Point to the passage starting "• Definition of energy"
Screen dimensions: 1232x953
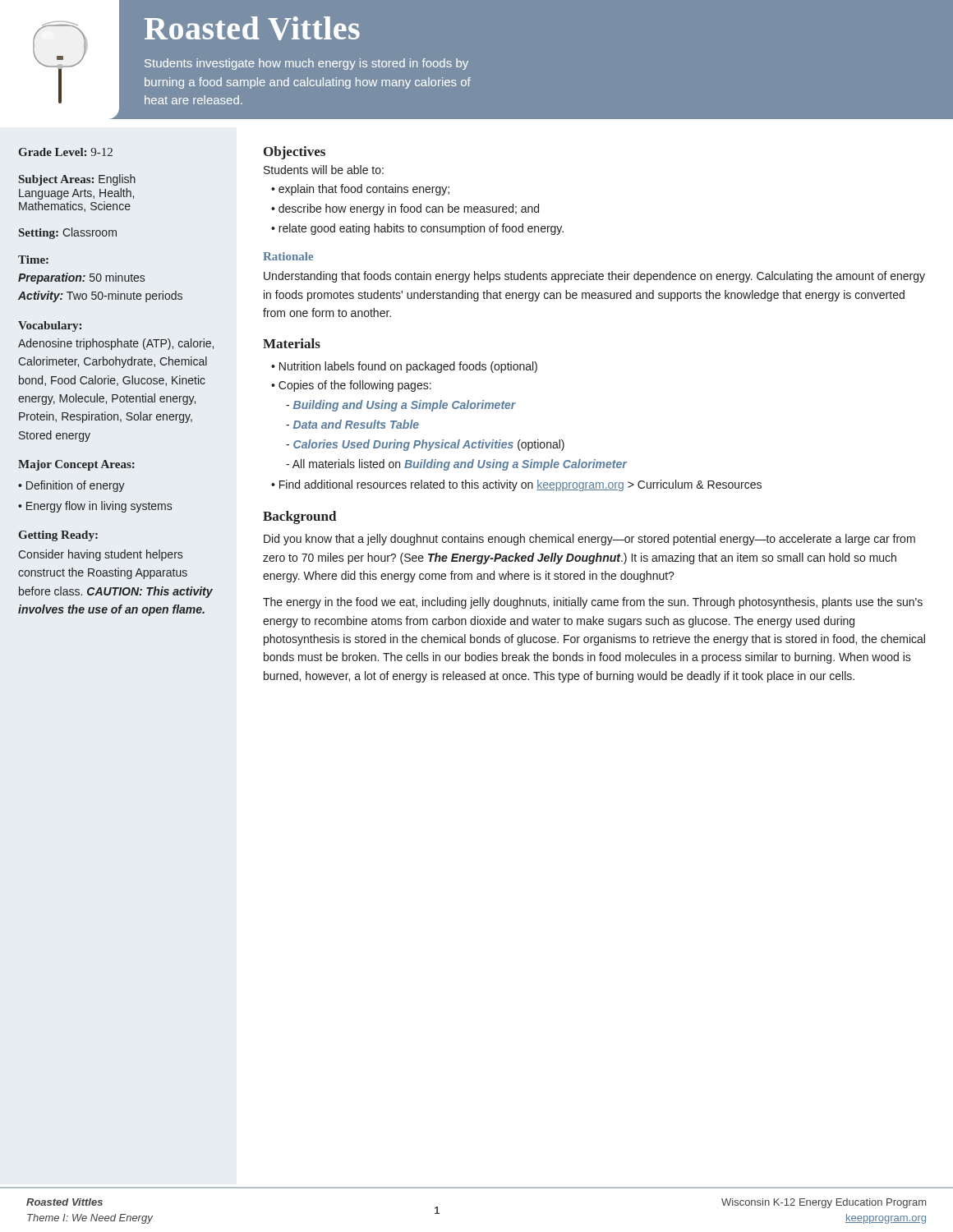click(x=71, y=486)
